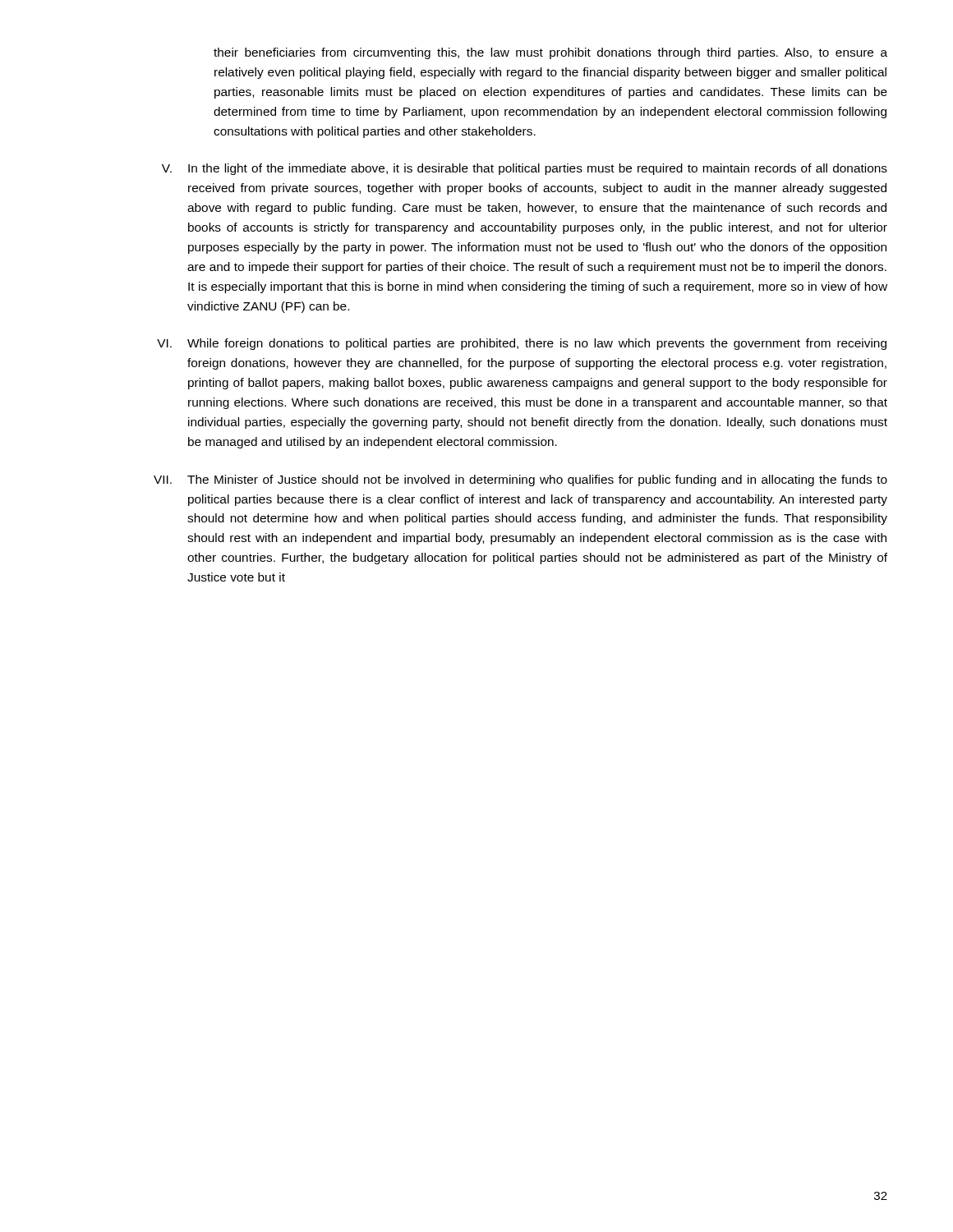Point to the element starting "VI. While foreign donations to"
This screenshot has height=1232, width=953.
click(497, 393)
